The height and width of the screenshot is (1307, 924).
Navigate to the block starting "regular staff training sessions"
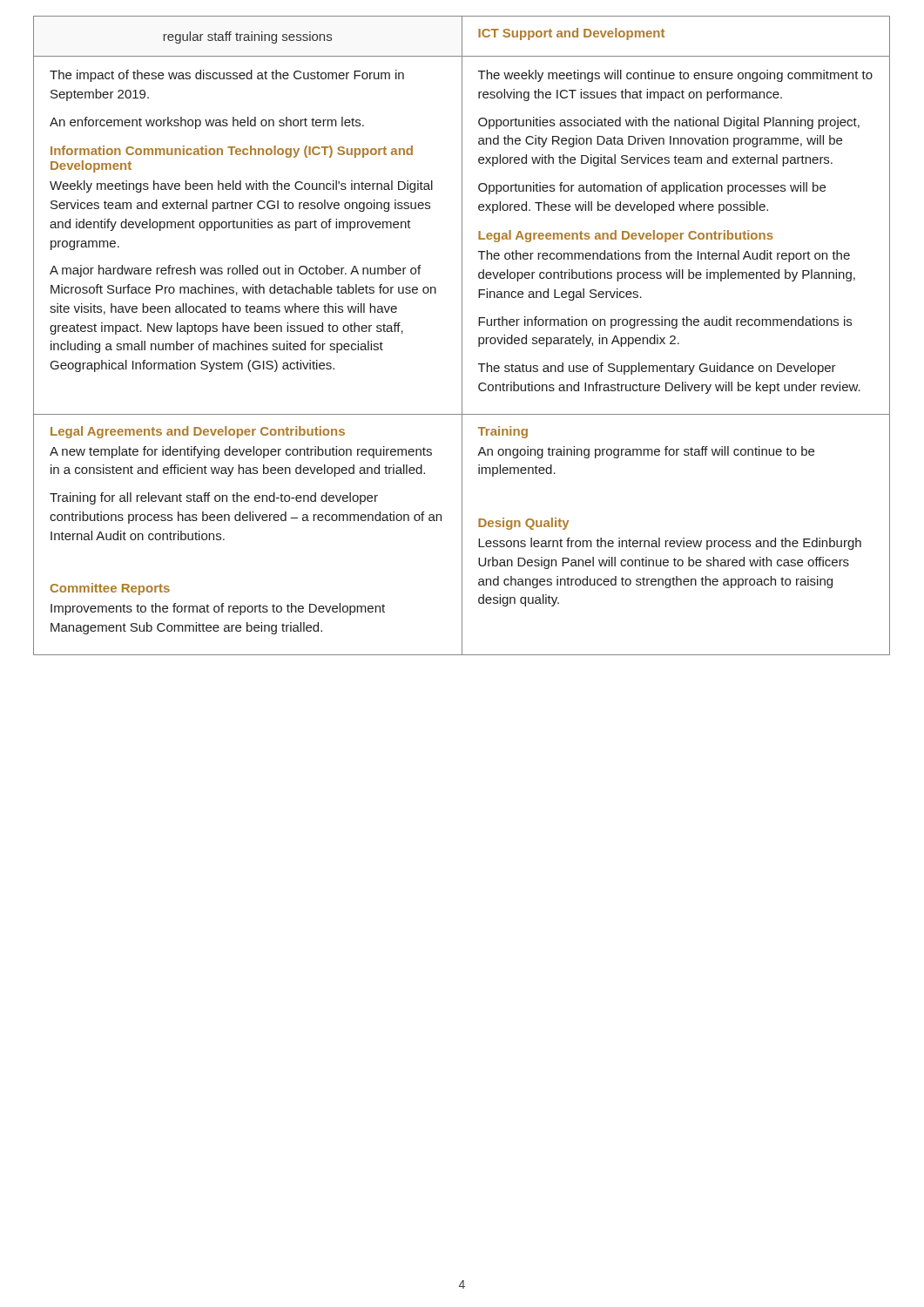point(248,36)
